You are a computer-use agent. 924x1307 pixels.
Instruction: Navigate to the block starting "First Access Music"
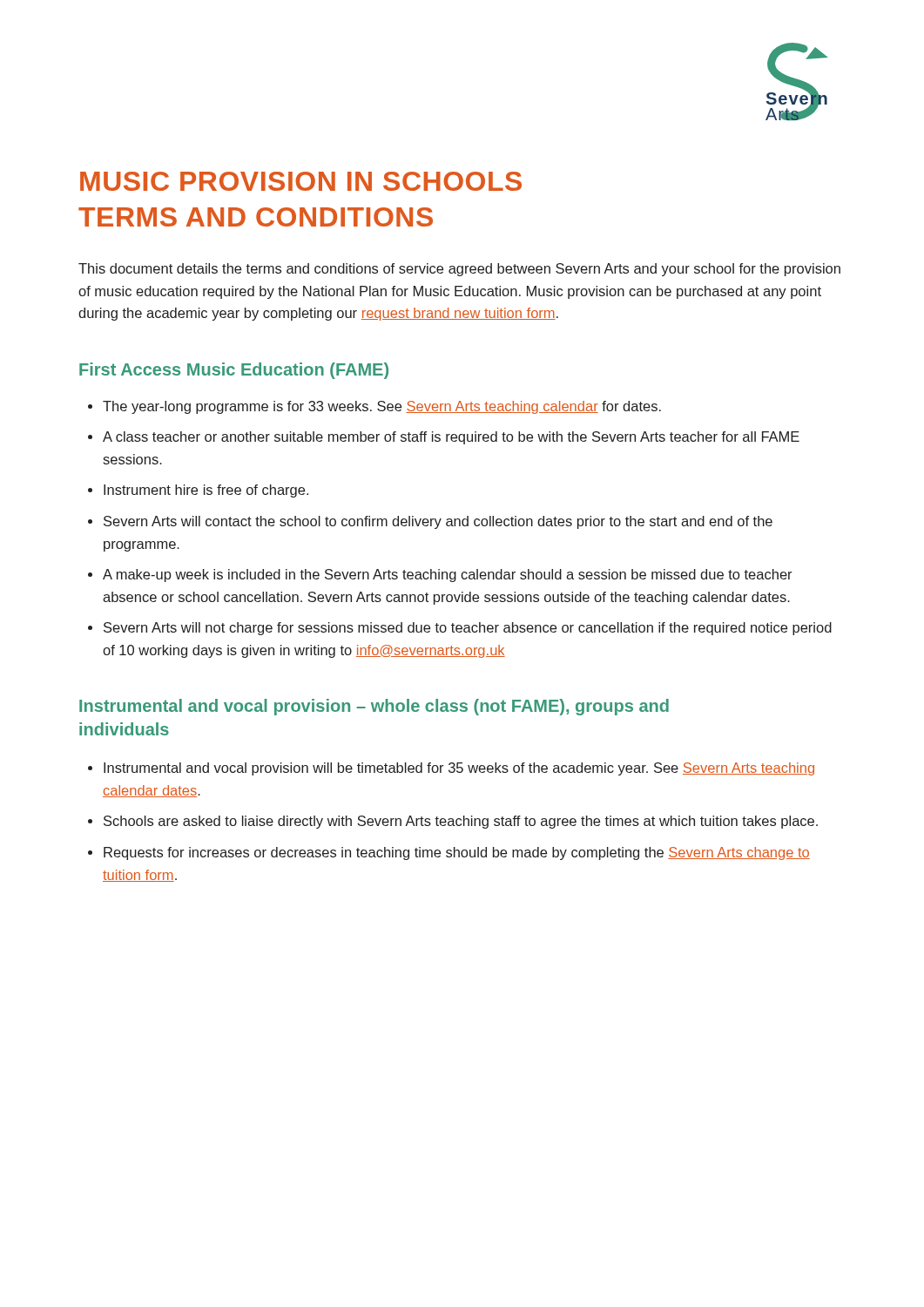tap(234, 369)
